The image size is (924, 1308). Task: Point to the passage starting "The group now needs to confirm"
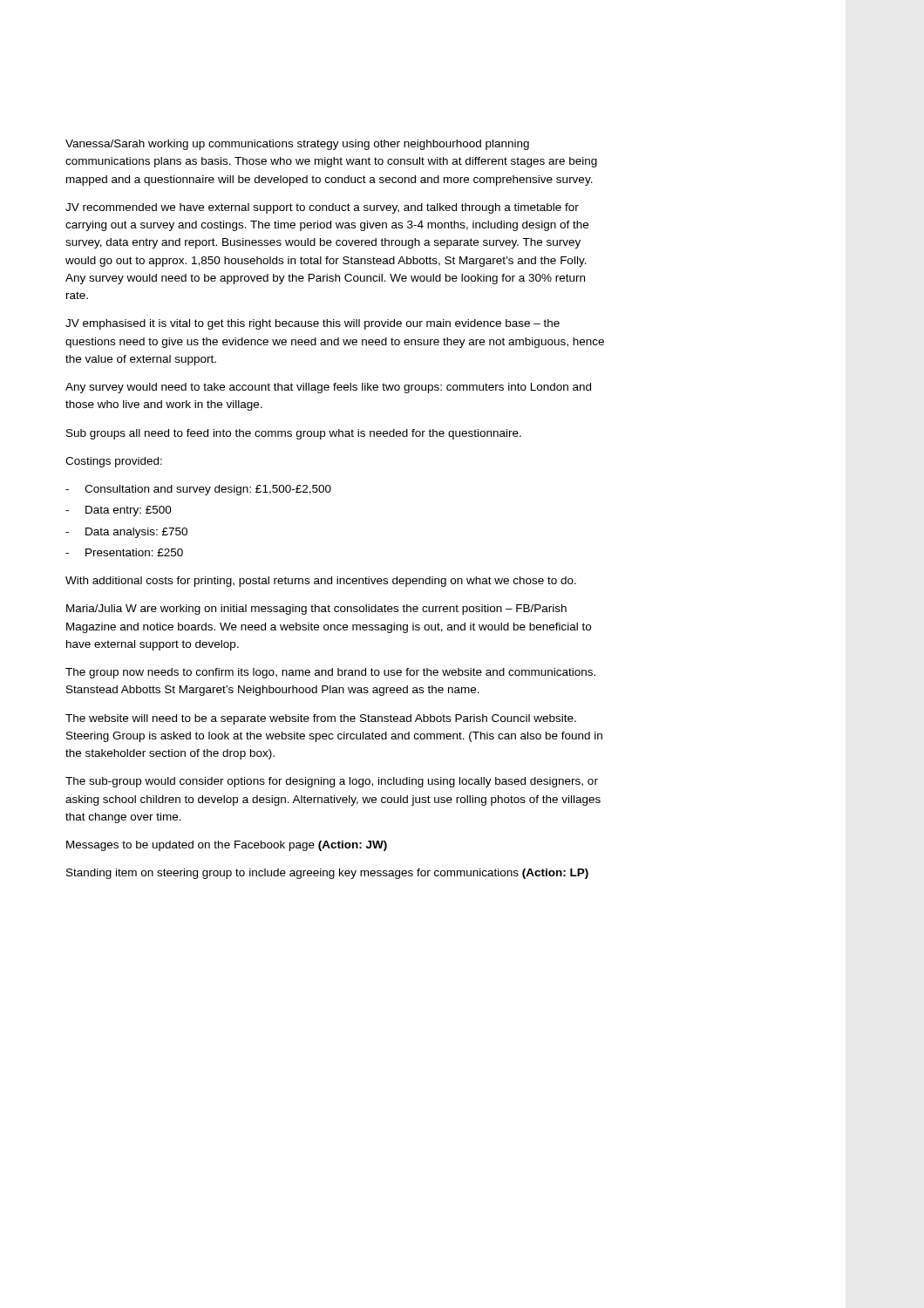(331, 681)
